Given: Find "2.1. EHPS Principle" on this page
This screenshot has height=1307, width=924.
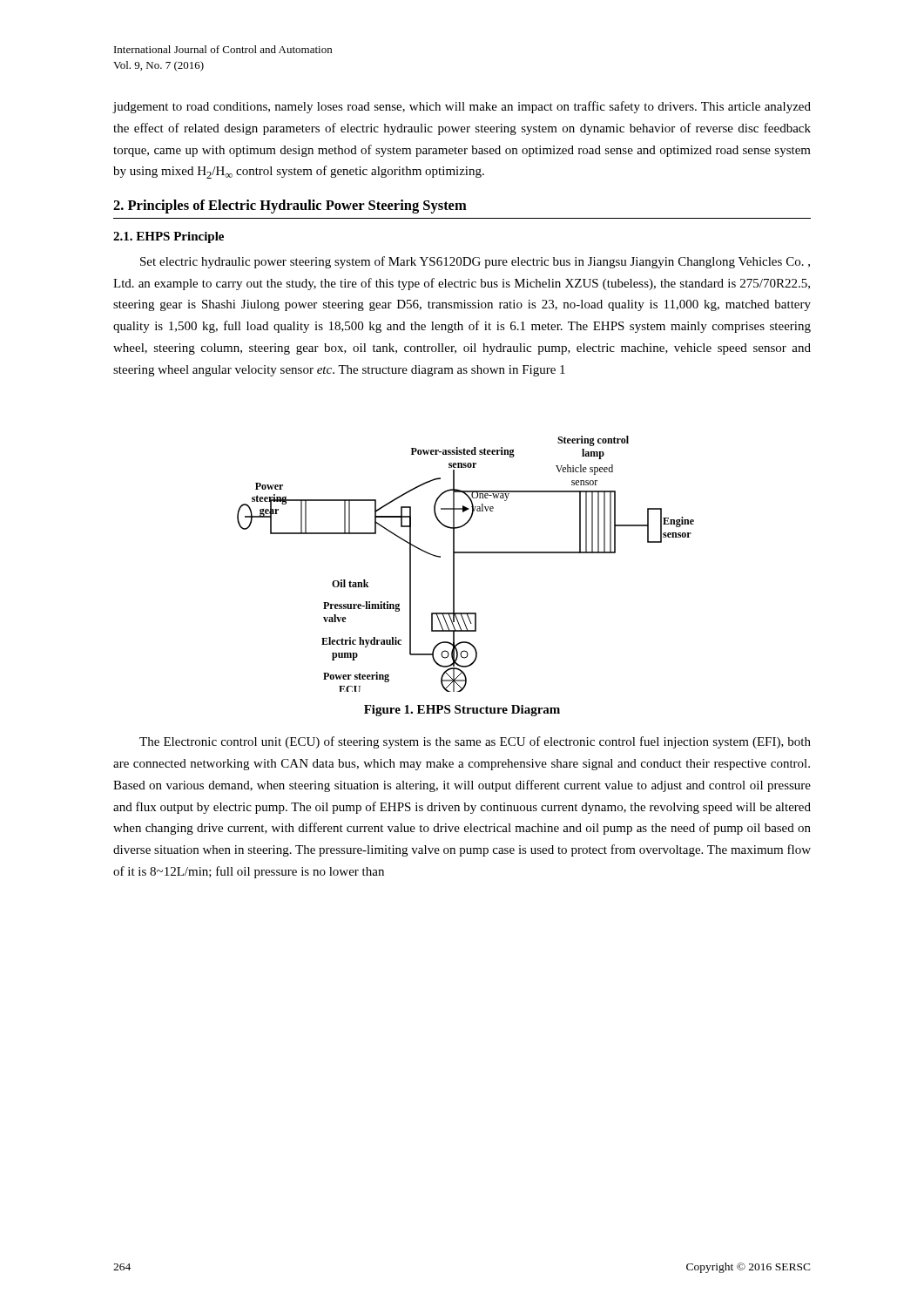Looking at the screenshot, I should tap(169, 237).
